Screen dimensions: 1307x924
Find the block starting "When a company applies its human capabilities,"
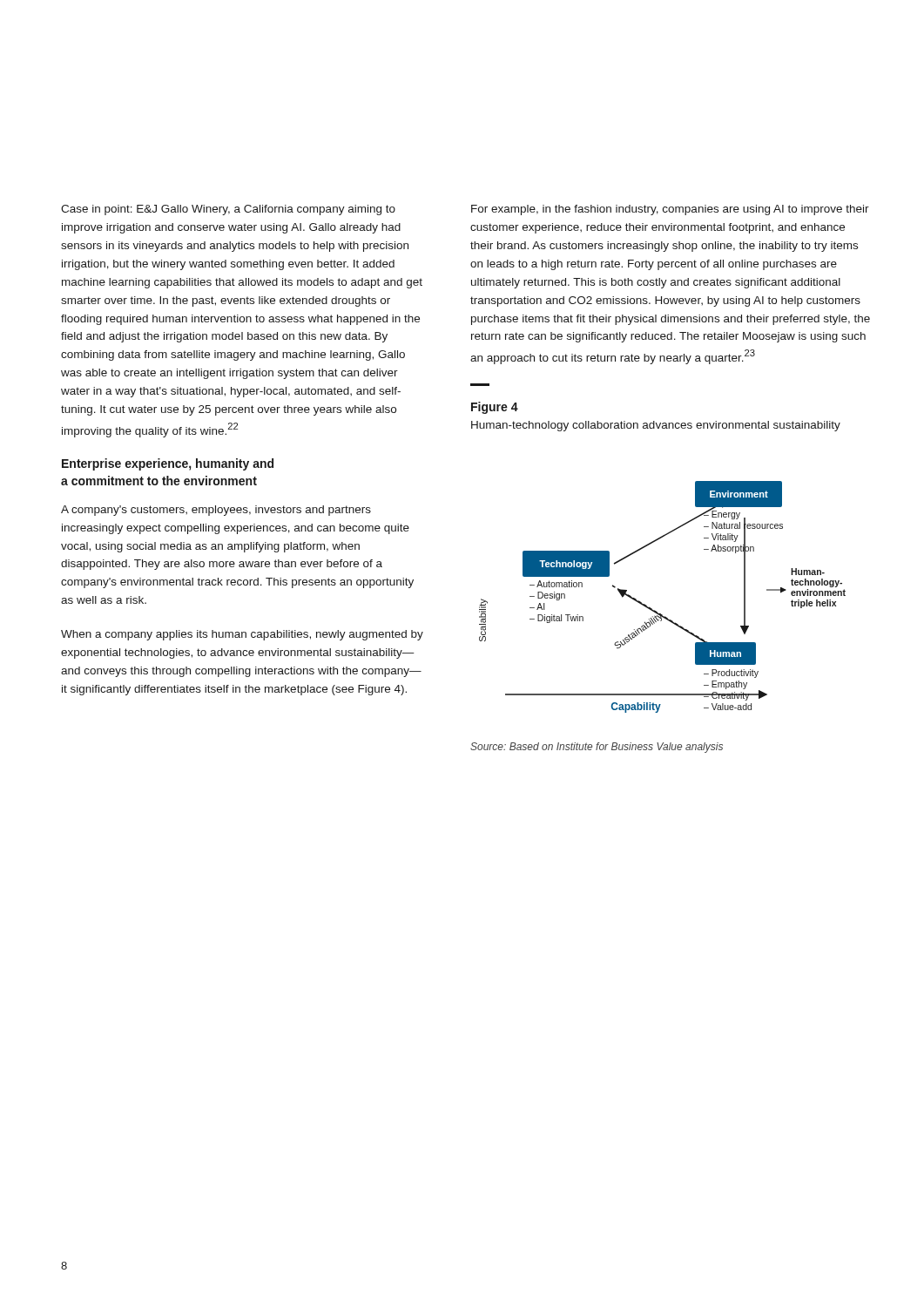(x=242, y=661)
